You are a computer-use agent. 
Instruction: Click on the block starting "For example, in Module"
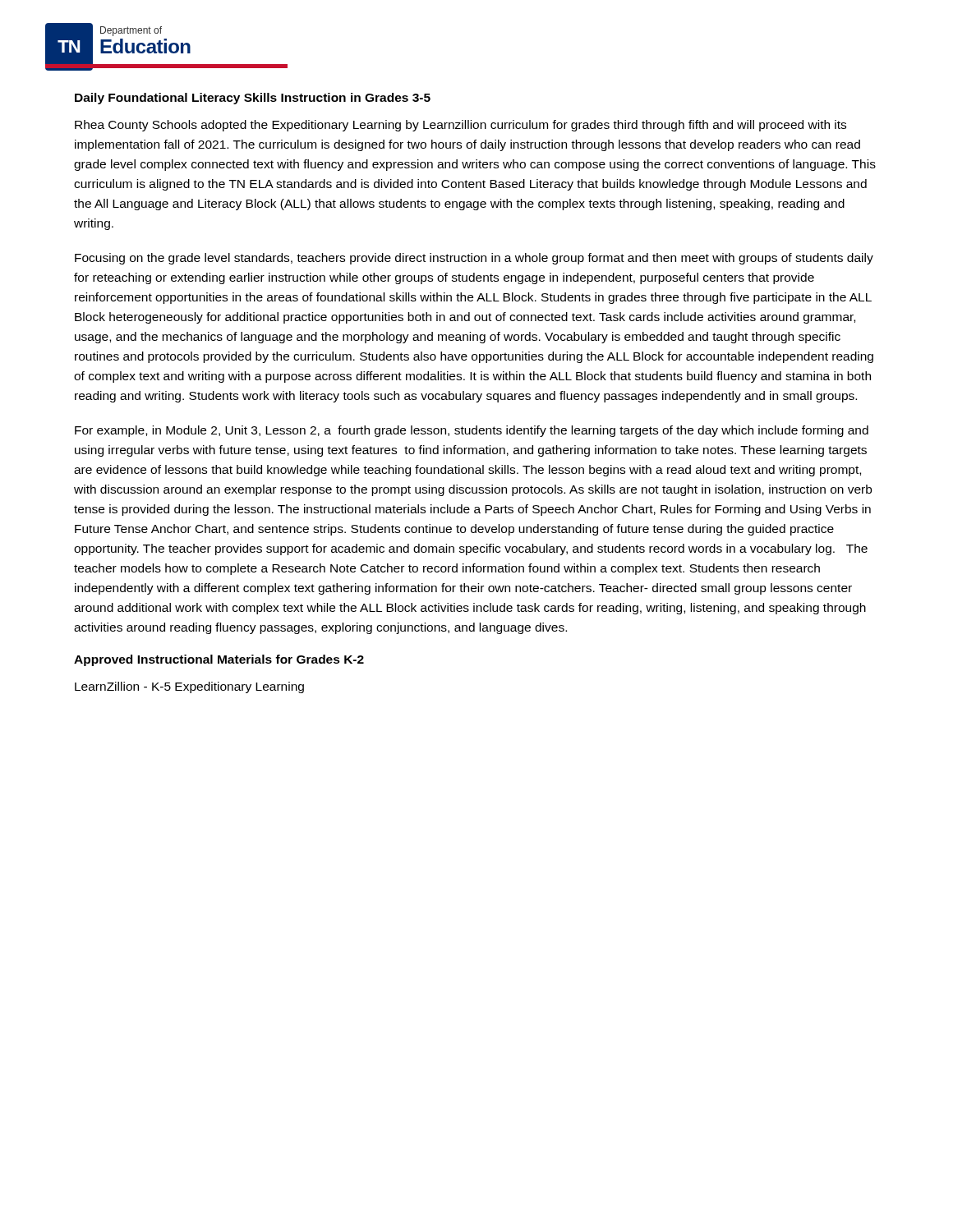tap(473, 529)
